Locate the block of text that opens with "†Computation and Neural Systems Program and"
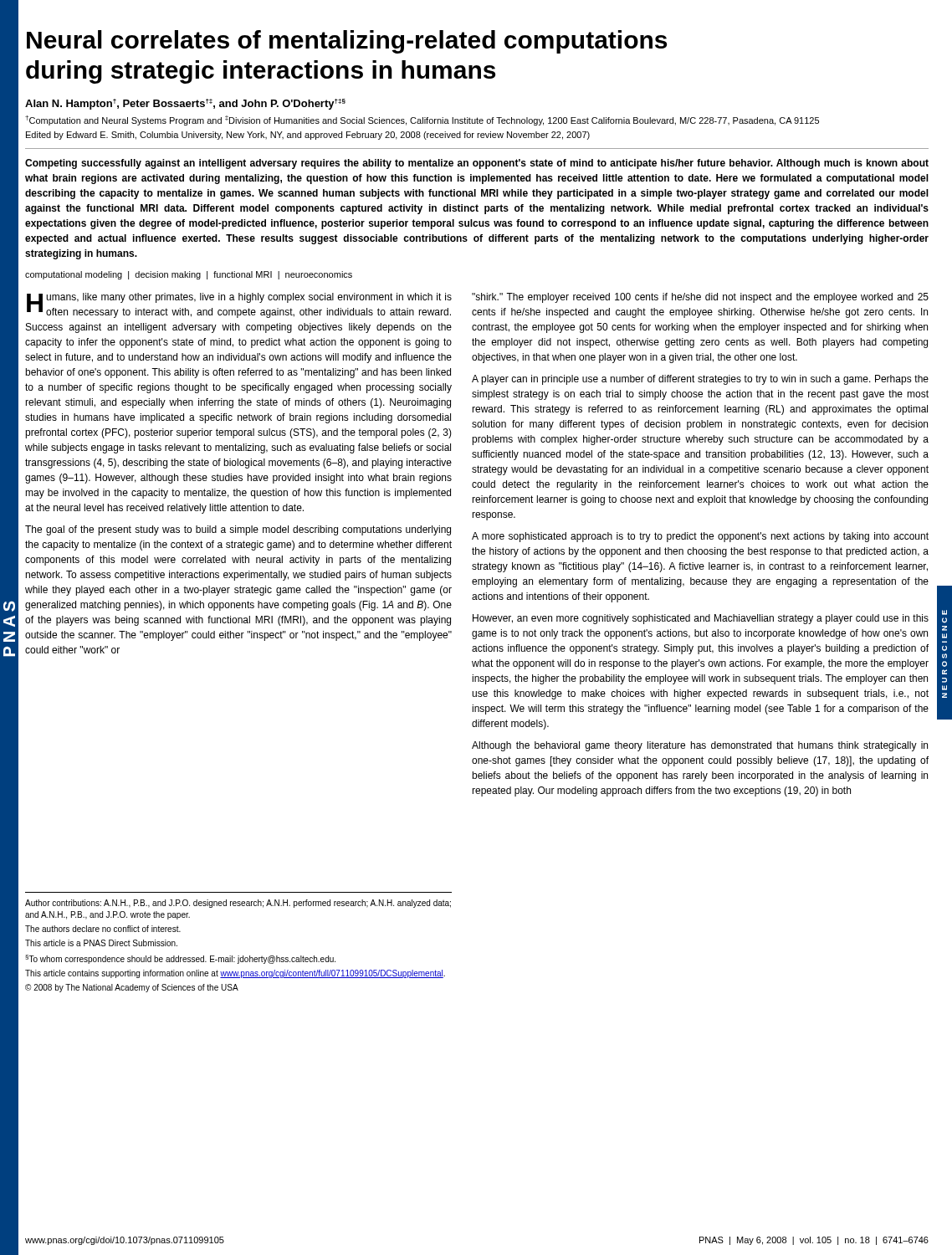 [x=422, y=120]
